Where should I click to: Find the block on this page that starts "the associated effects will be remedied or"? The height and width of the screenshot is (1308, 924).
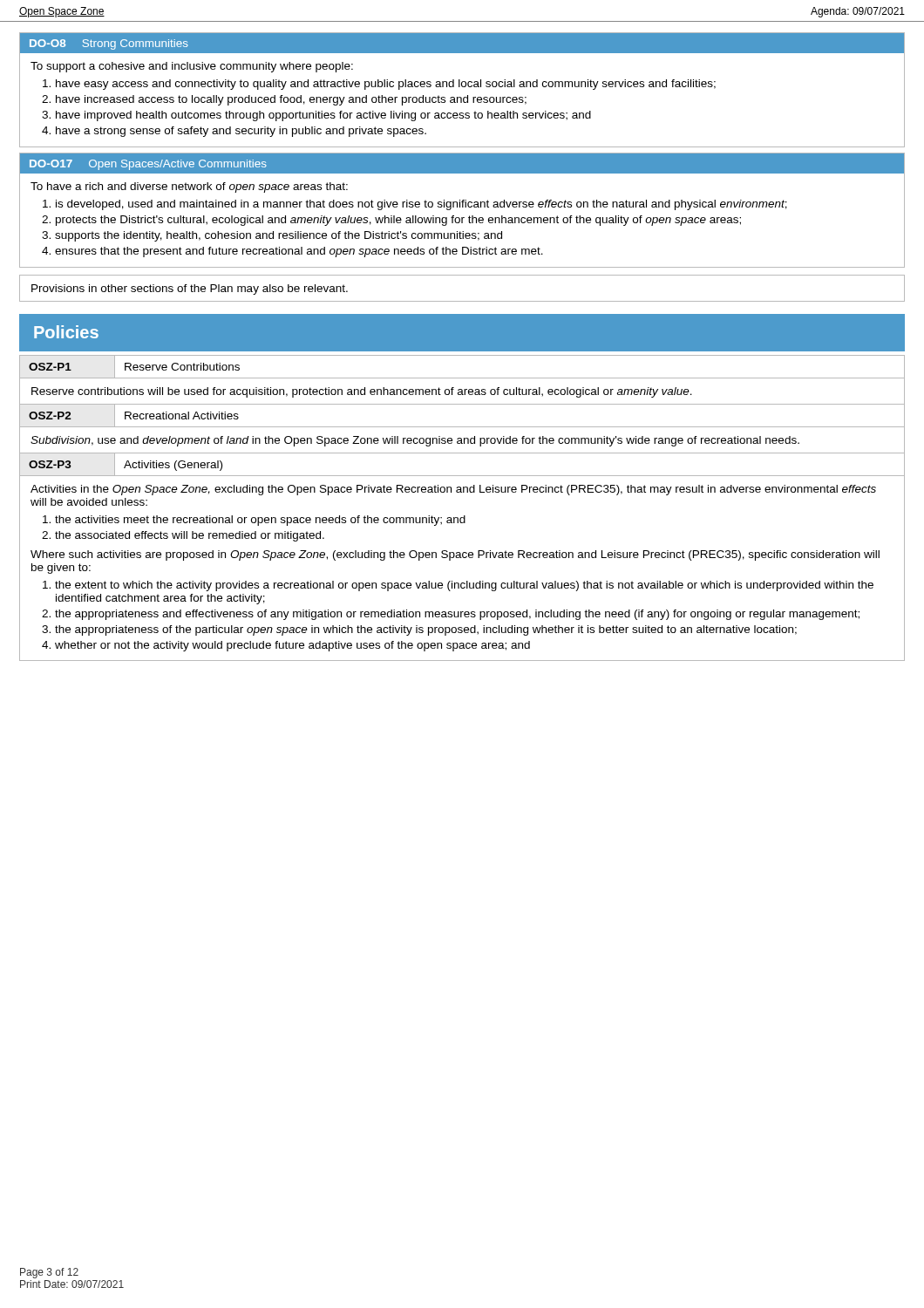tap(190, 535)
